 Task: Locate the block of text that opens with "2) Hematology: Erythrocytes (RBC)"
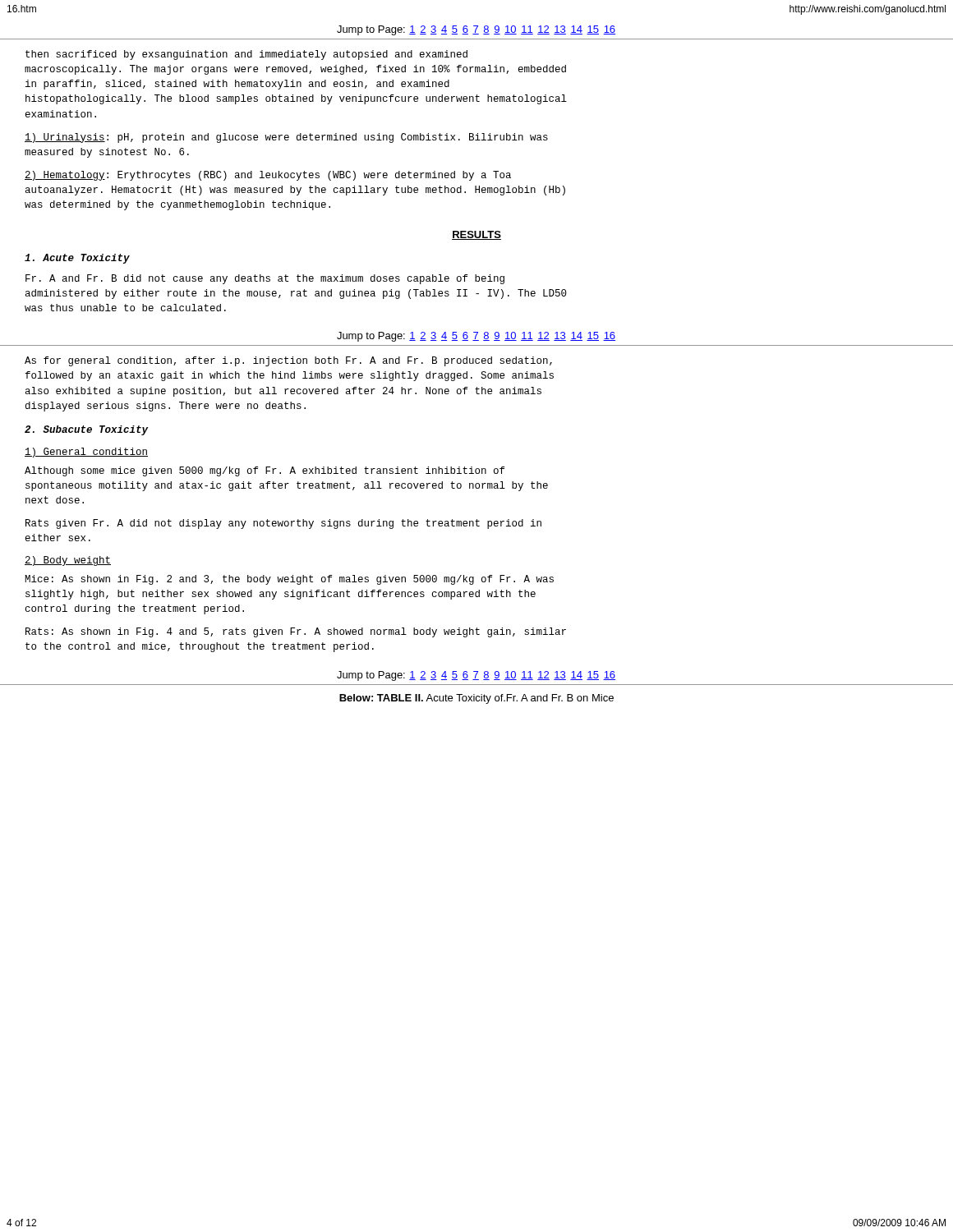[296, 191]
